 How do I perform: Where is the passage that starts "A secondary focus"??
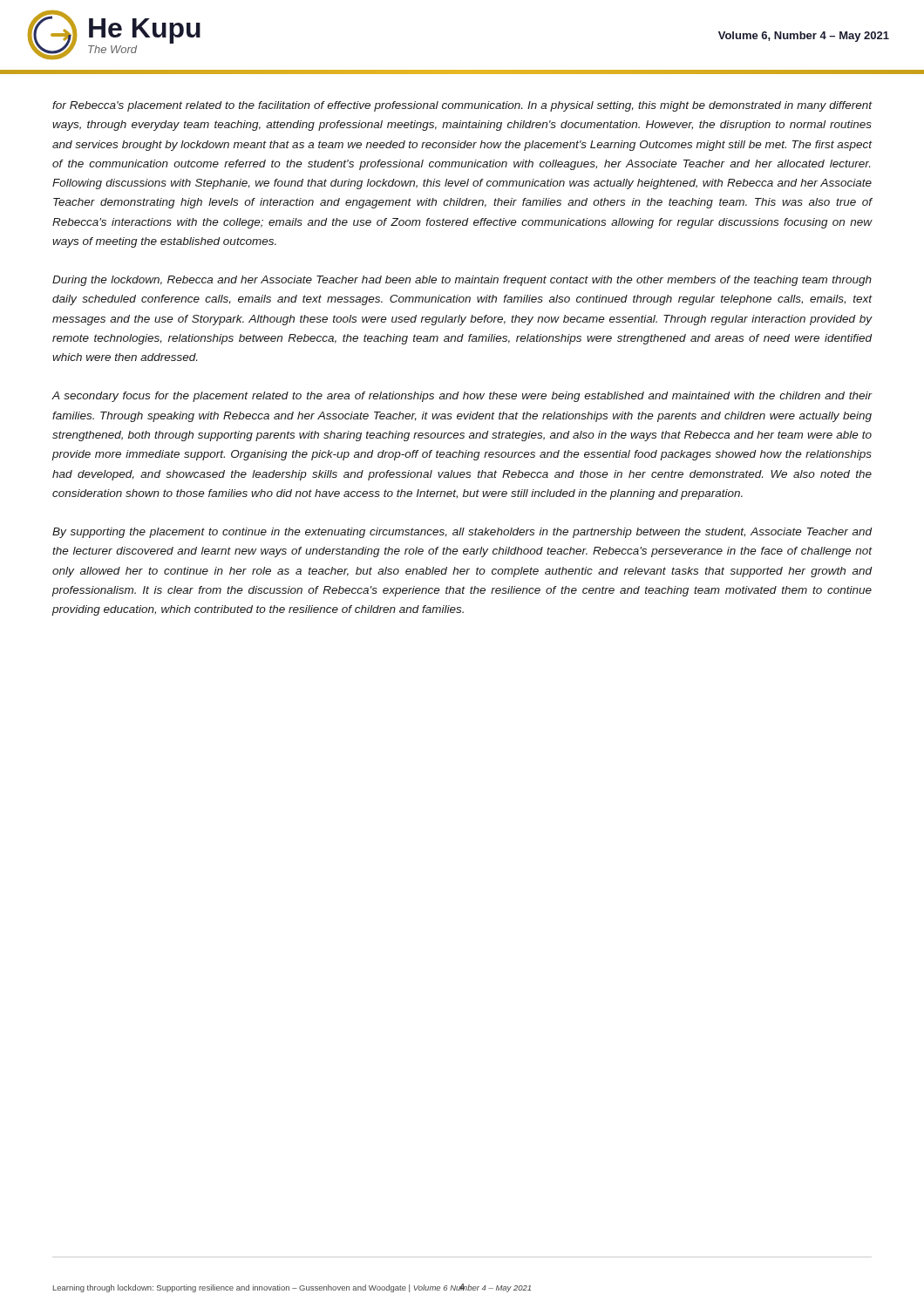tap(462, 444)
